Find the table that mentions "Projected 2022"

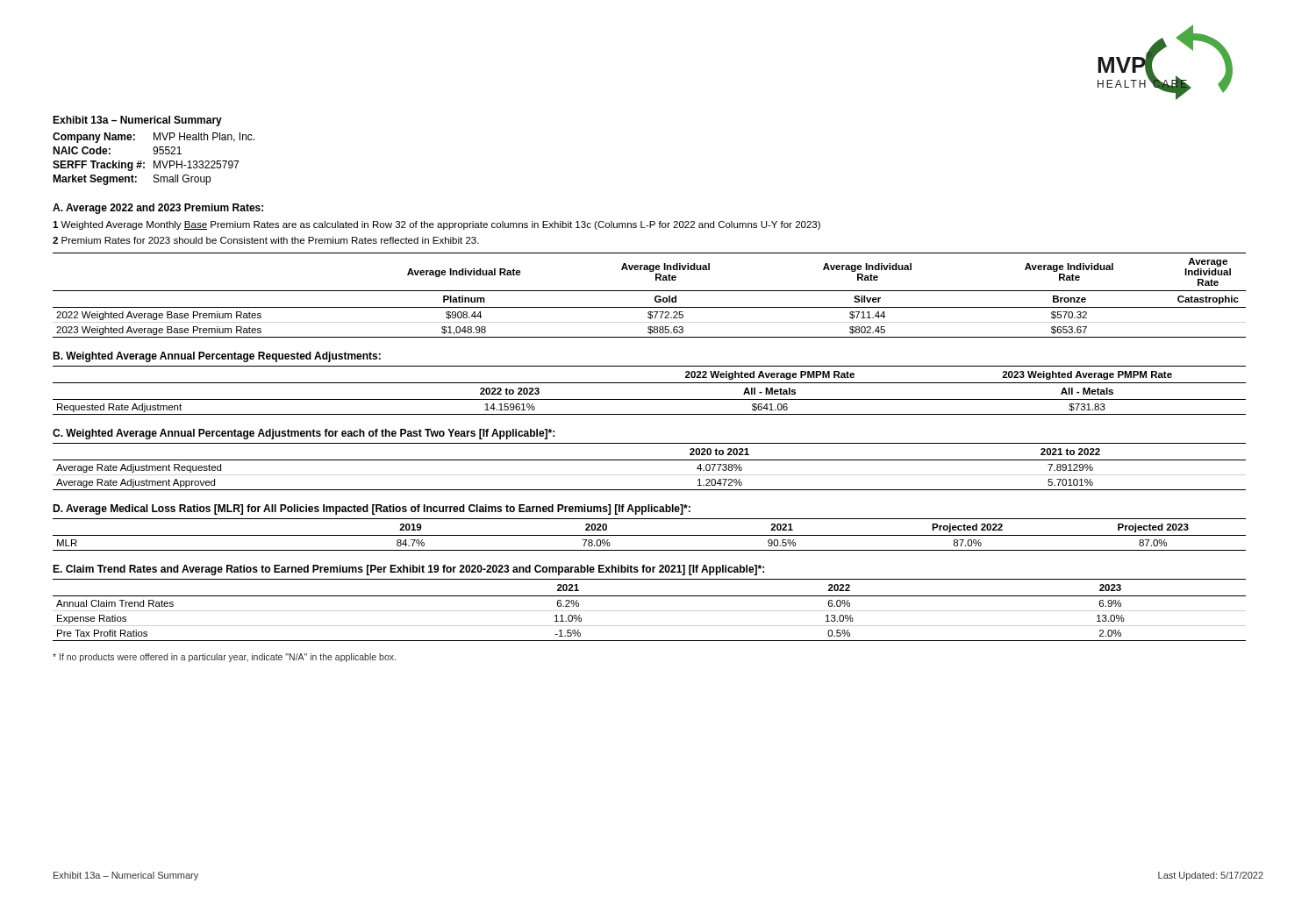pos(649,535)
